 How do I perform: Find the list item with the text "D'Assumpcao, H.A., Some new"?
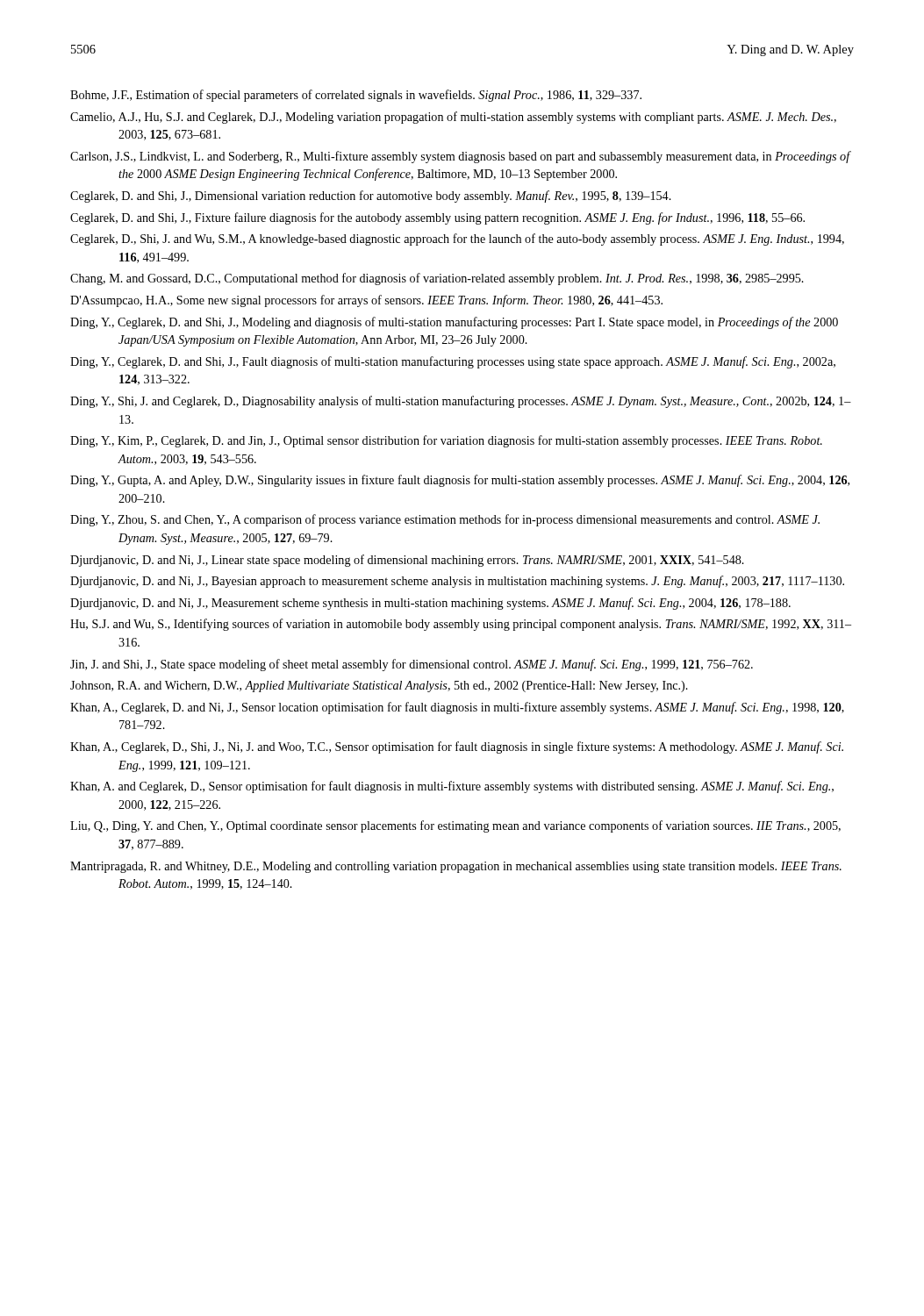367,300
